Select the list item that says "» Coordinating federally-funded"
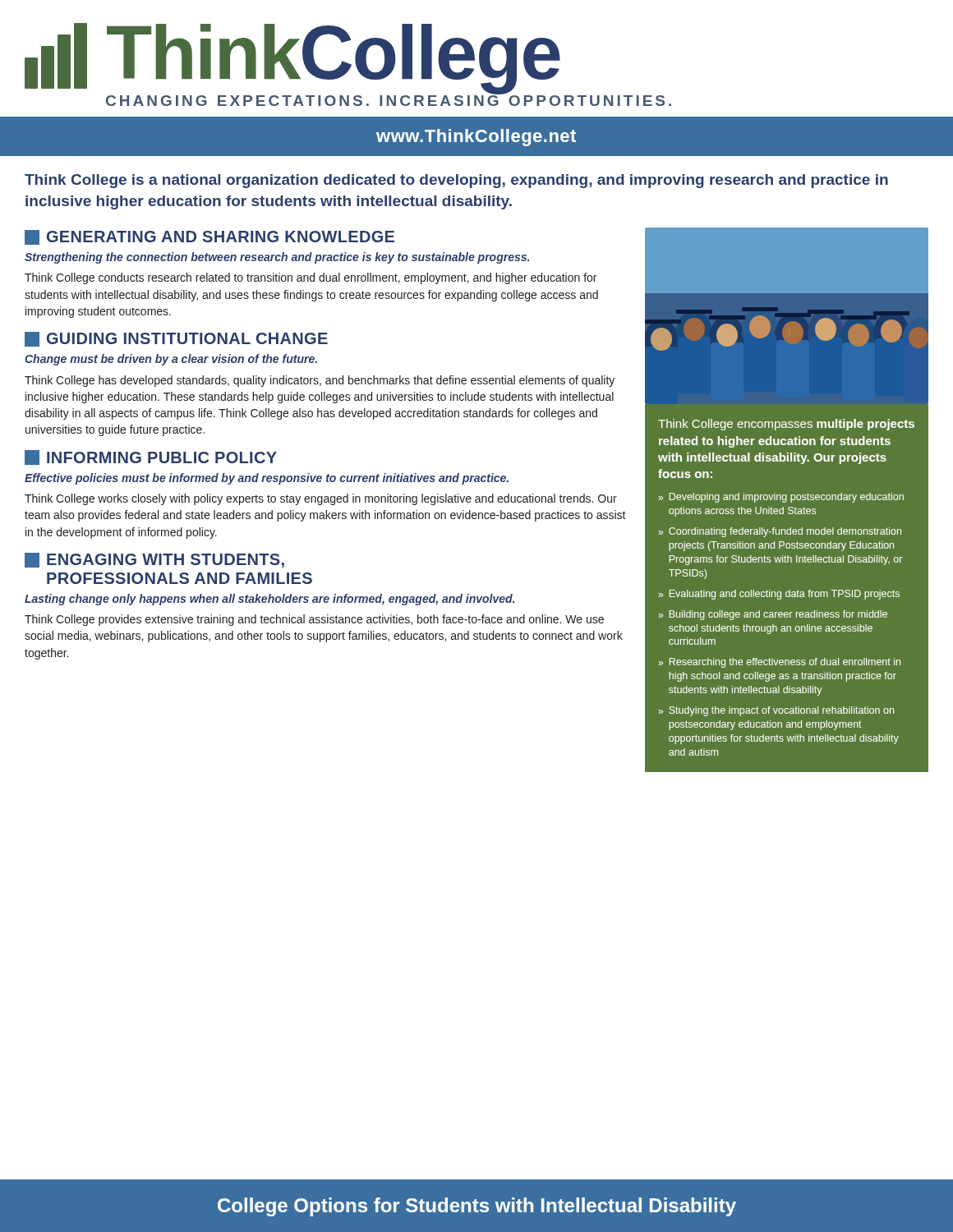 787,553
